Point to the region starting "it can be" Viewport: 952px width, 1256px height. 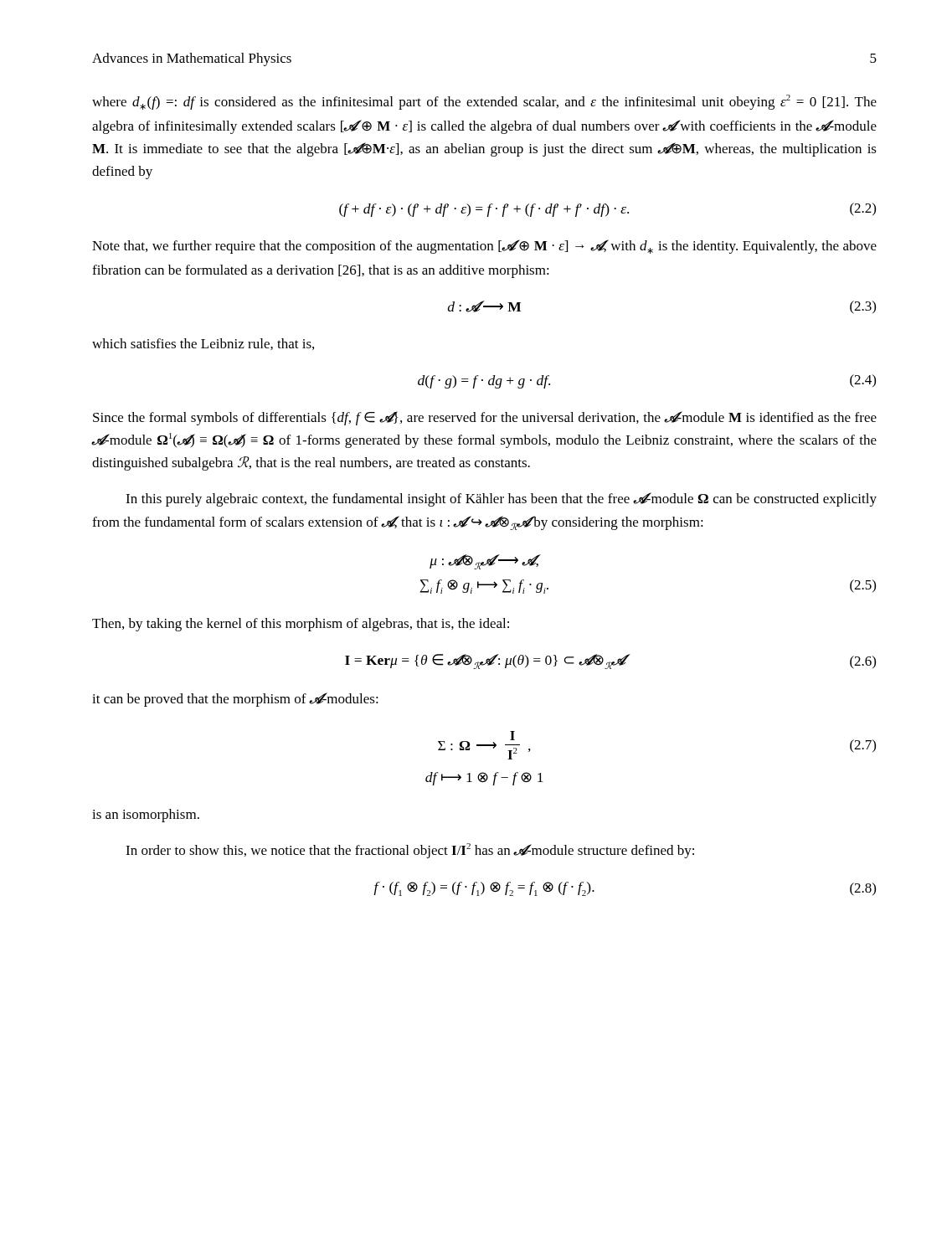[x=236, y=699]
